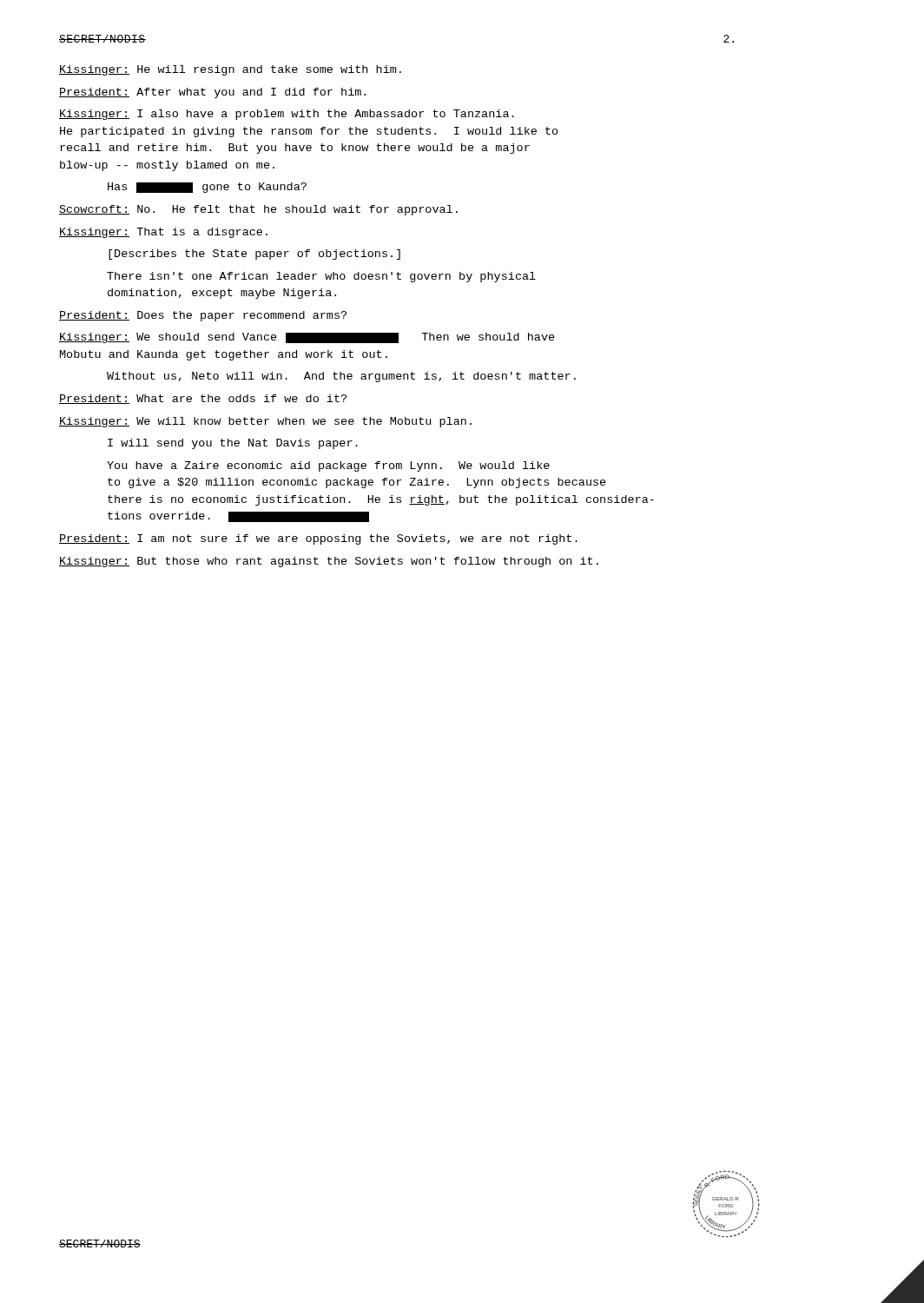The width and height of the screenshot is (924, 1303).
Task: Locate the block of text that opens with "President: What are the odds if"
Action: click(203, 399)
